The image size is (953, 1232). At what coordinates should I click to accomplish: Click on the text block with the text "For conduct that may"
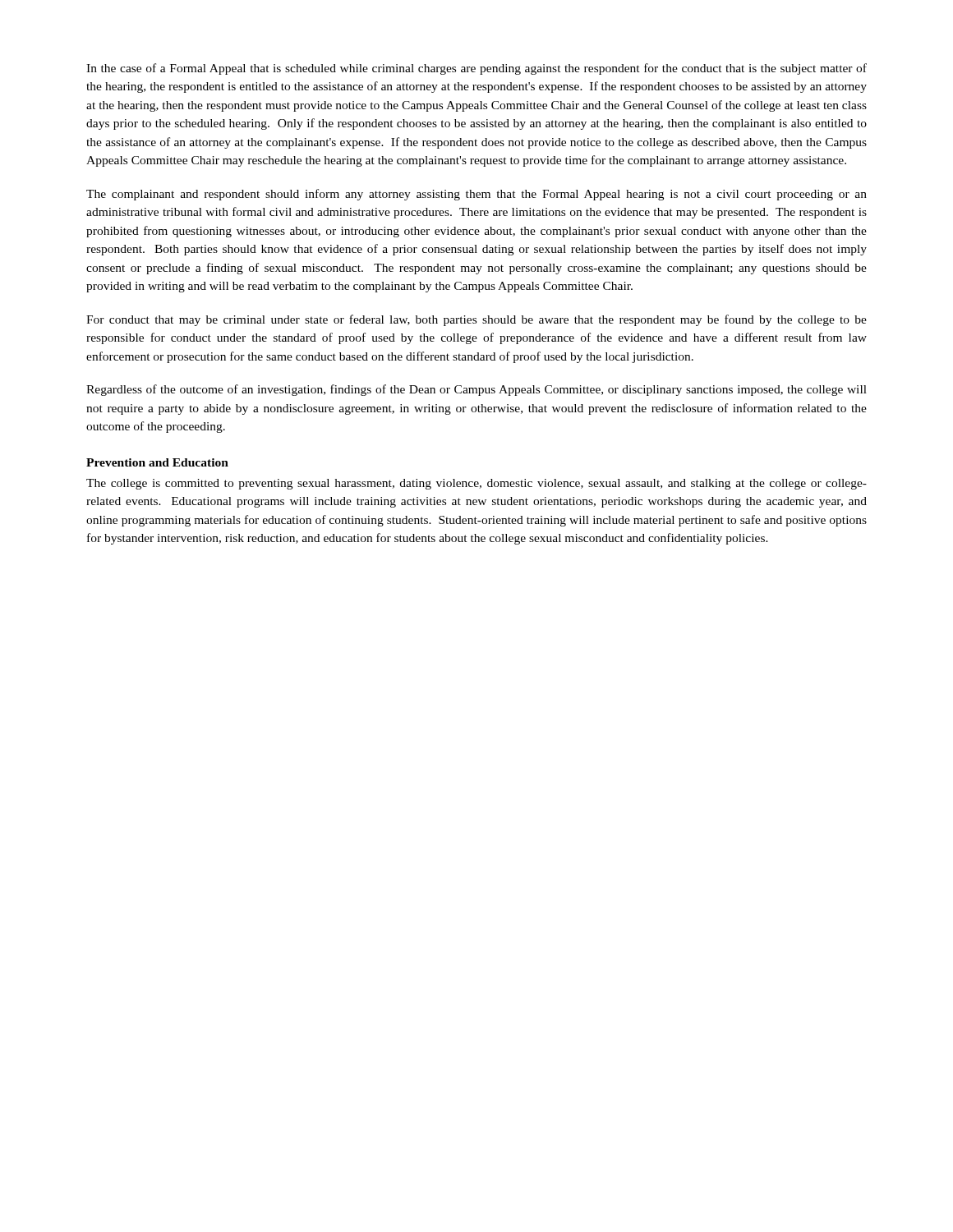[476, 337]
